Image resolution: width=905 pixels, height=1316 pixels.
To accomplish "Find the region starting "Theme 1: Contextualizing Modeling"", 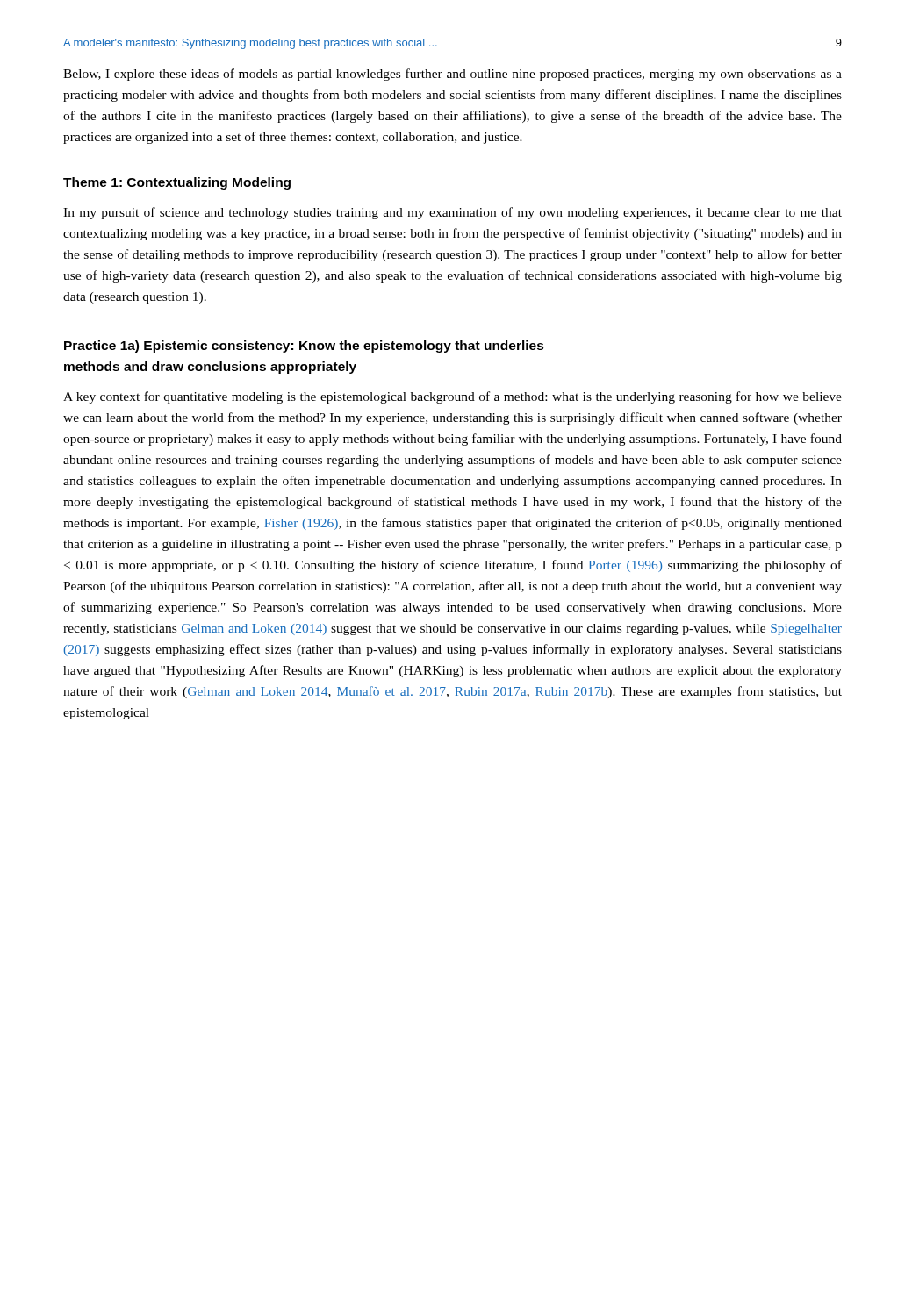I will point(177,182).
